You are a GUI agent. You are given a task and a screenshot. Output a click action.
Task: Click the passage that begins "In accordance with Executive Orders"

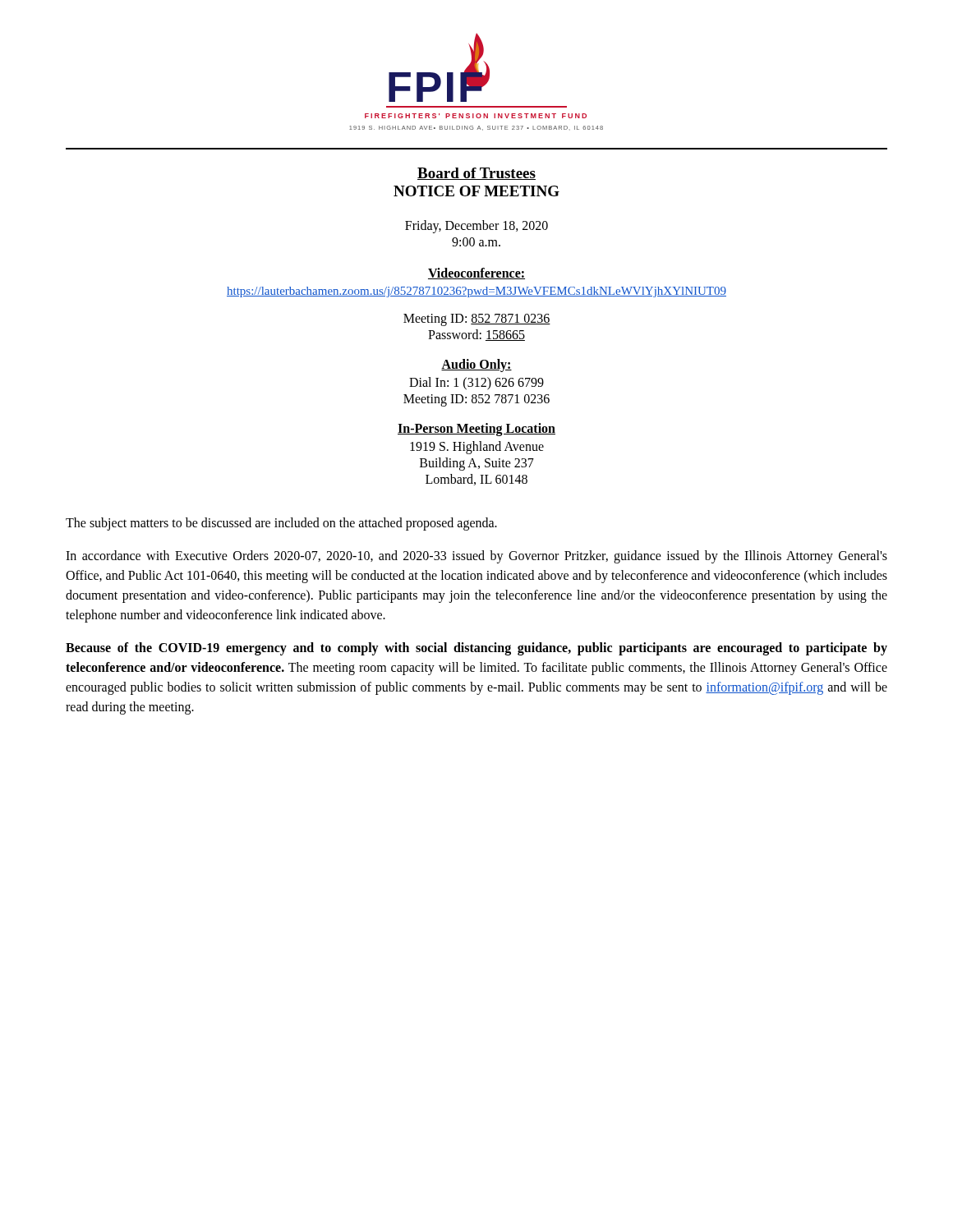pos(476,585)
